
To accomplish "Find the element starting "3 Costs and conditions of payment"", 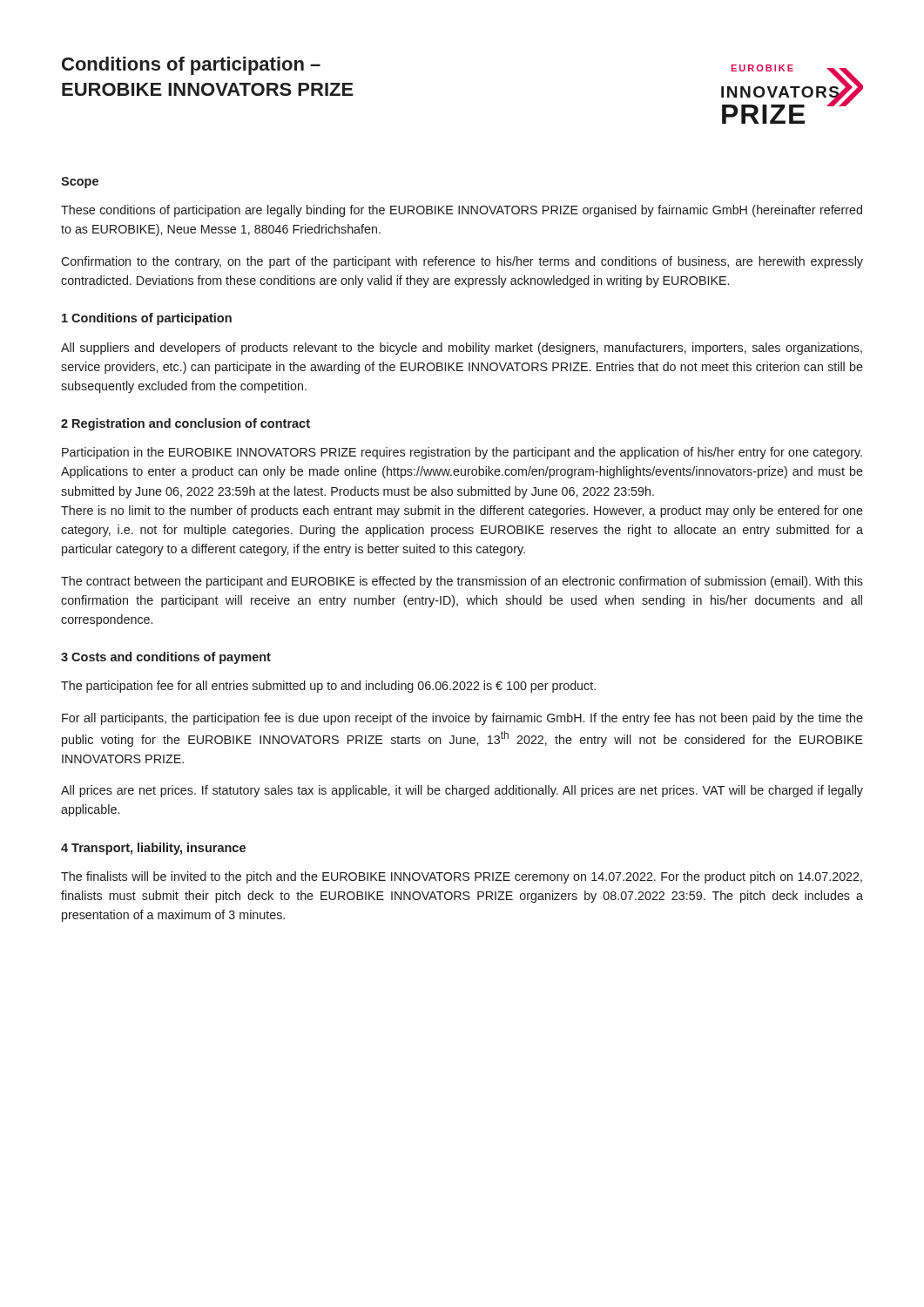I will click(x=166, y=658).
